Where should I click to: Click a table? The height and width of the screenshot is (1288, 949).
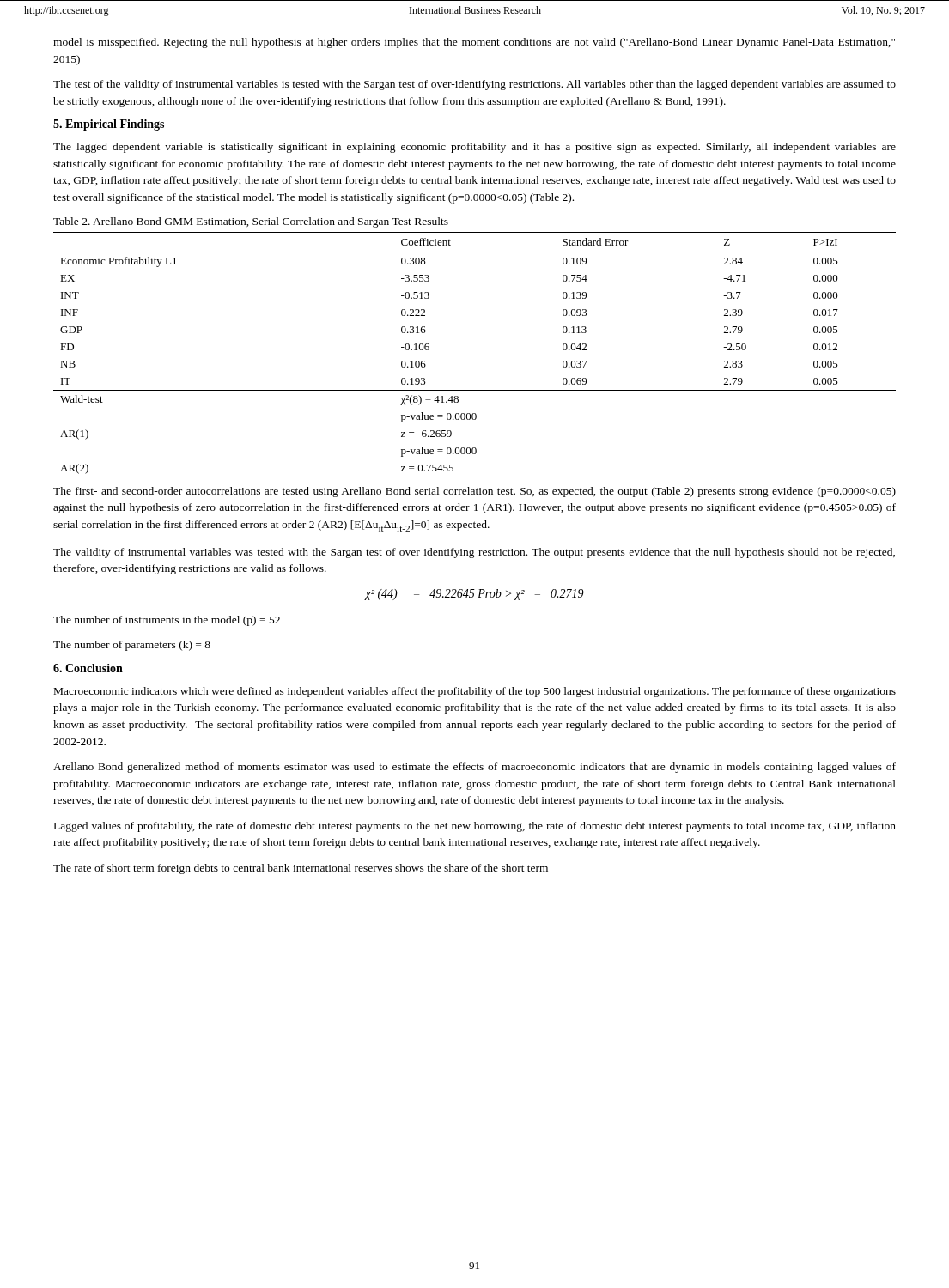tap(474, 354)
